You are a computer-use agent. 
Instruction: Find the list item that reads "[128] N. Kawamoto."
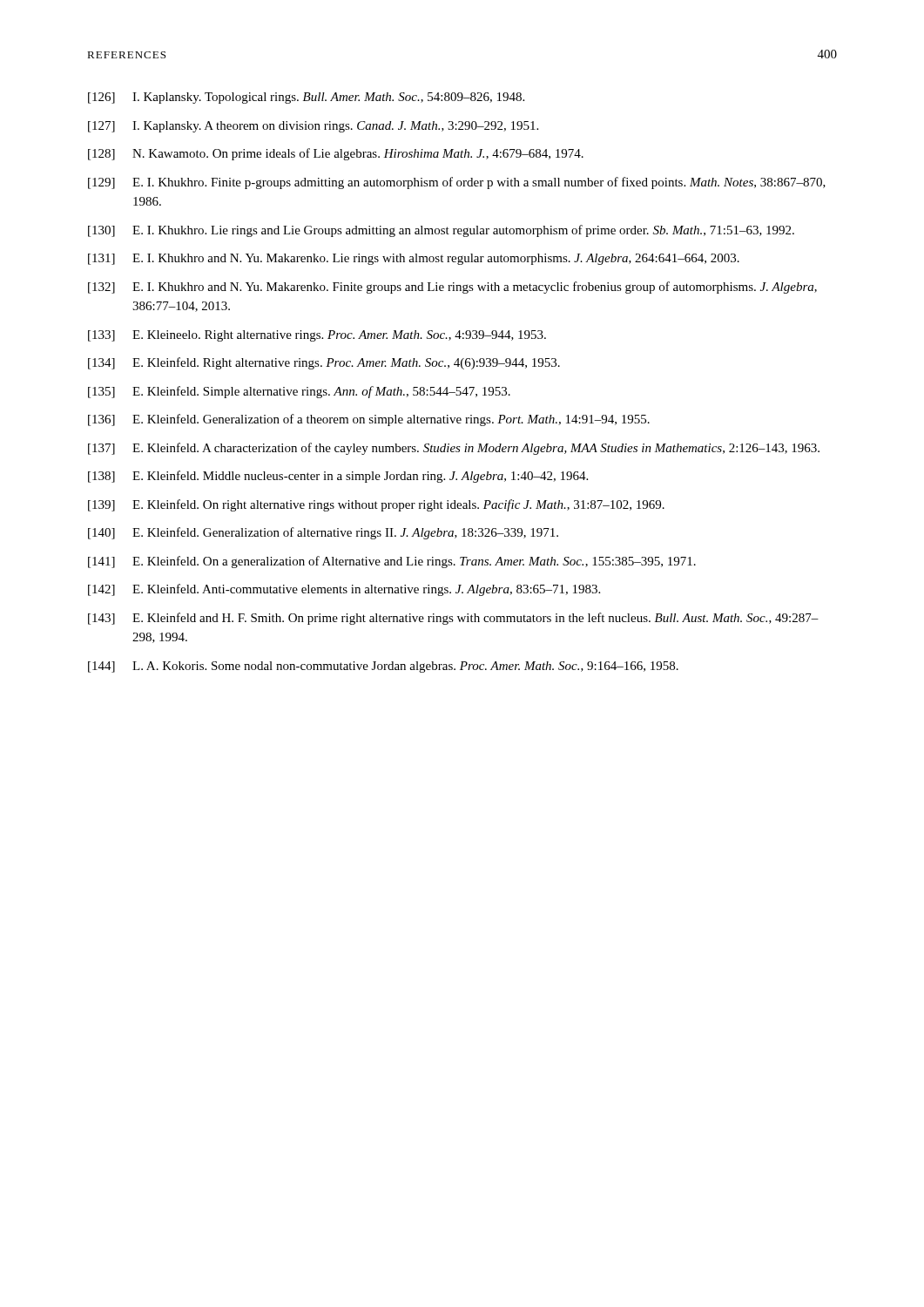[462, 154]
